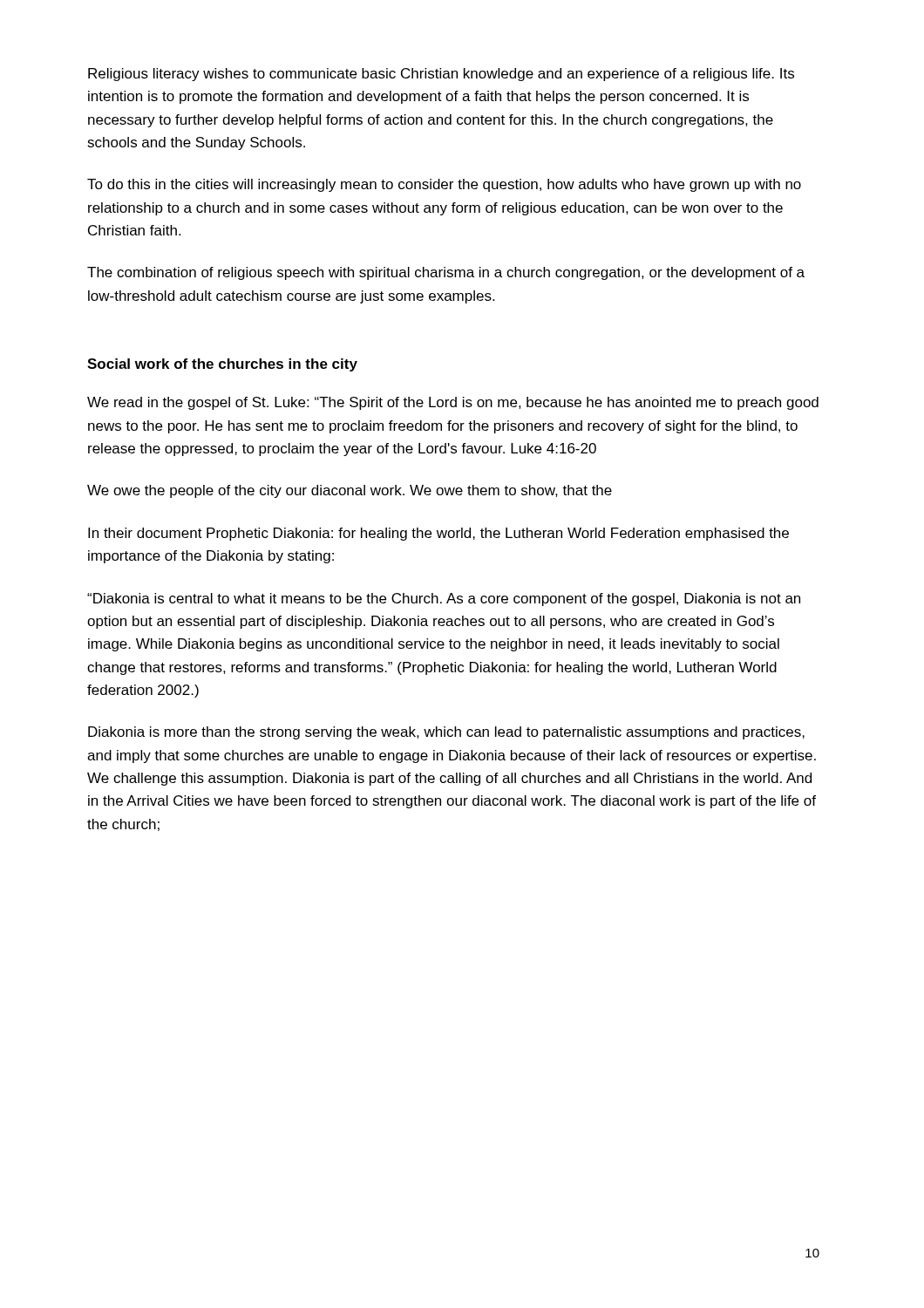The width and height of the screenshot is (924, 1308).
Task: Select the region starting "Diakonia is more than the strong serving"
Action: pyautogui.click(x=452, y=778)
